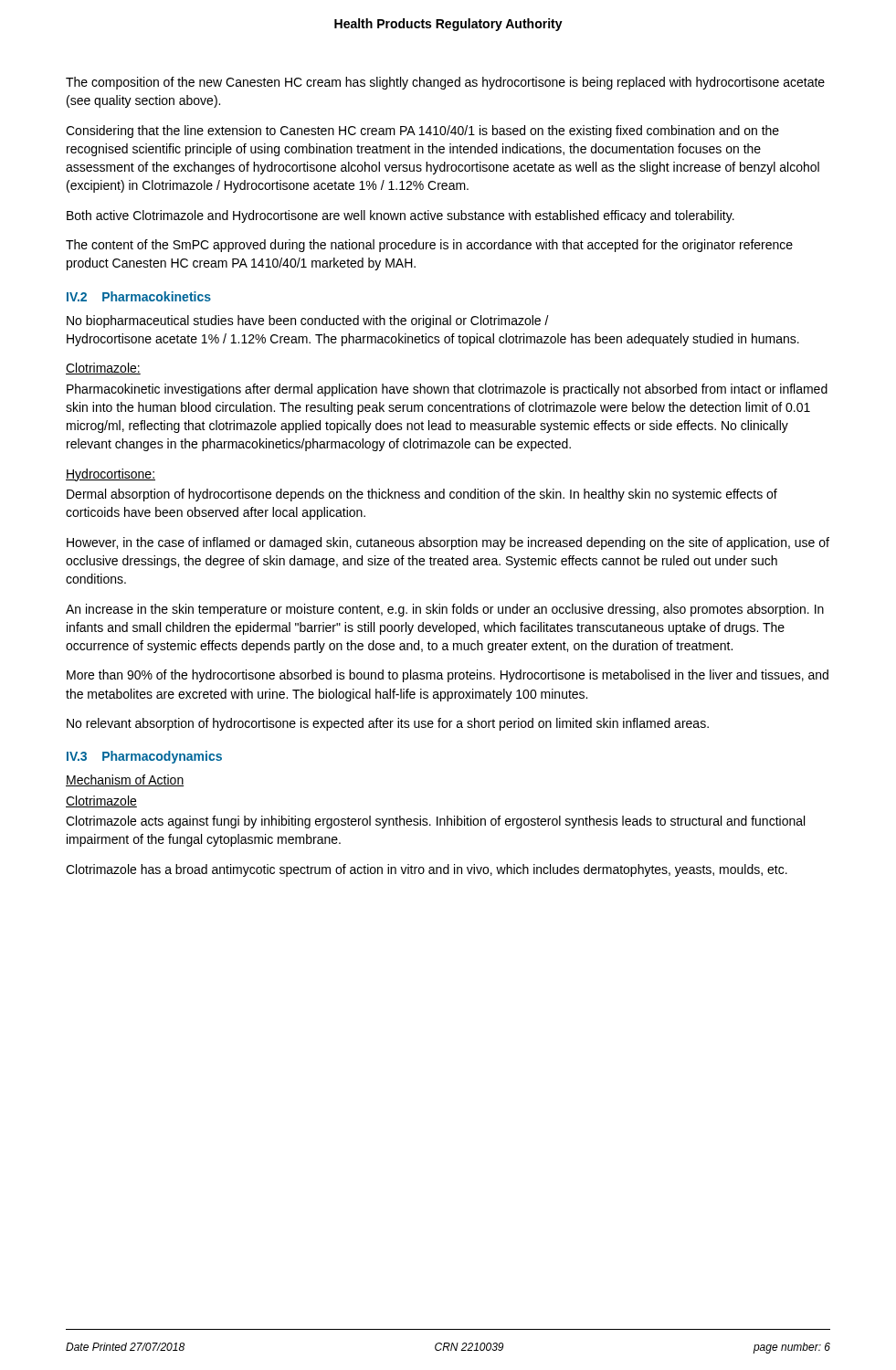Screen dimensions: 1370x896
Task: Click on the block starting "Clotrimazole has a broad antimycotic spectrum of action"
Action: (x=448, y=869)
